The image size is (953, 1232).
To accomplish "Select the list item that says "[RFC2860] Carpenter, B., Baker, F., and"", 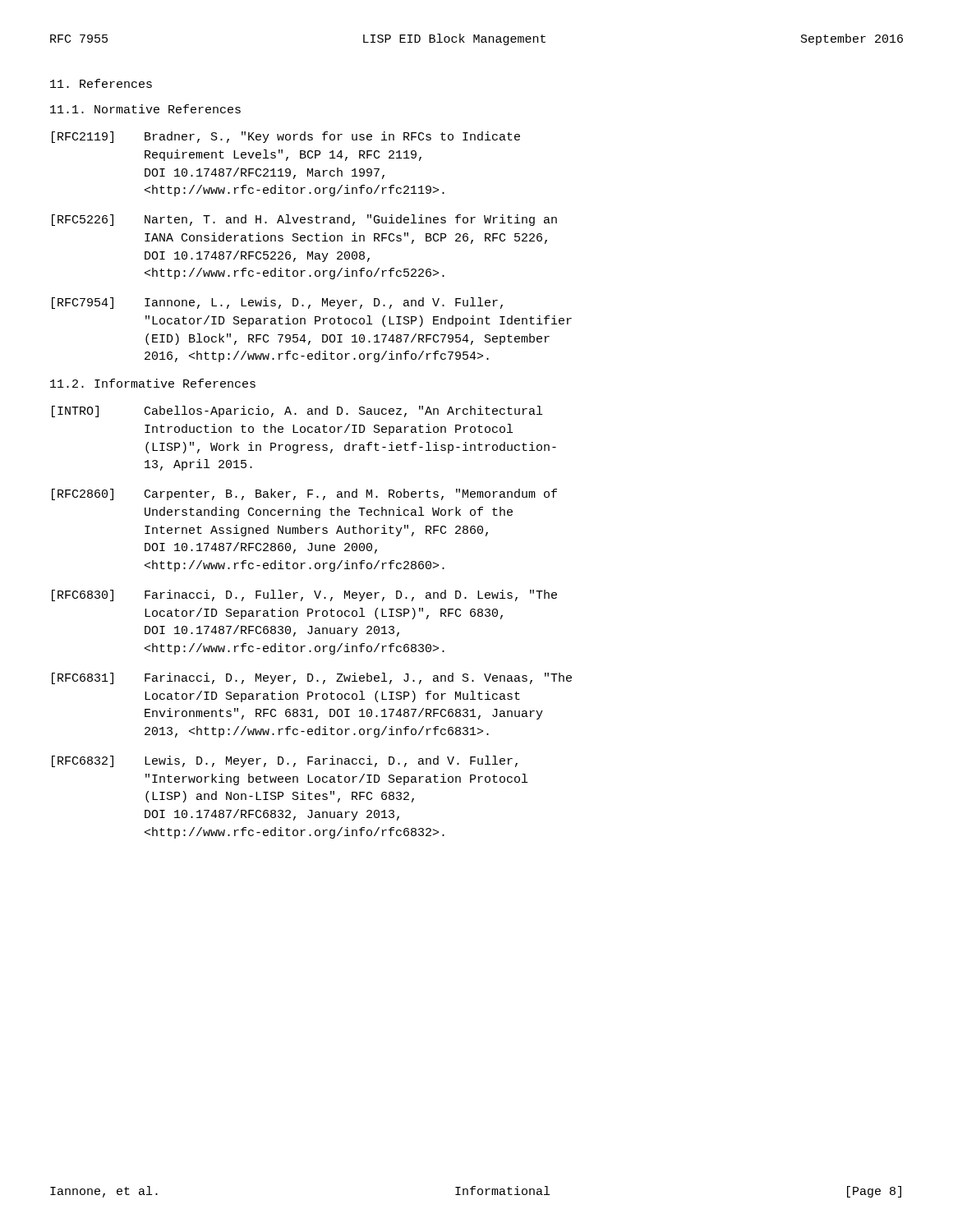I will pos(476,531).
